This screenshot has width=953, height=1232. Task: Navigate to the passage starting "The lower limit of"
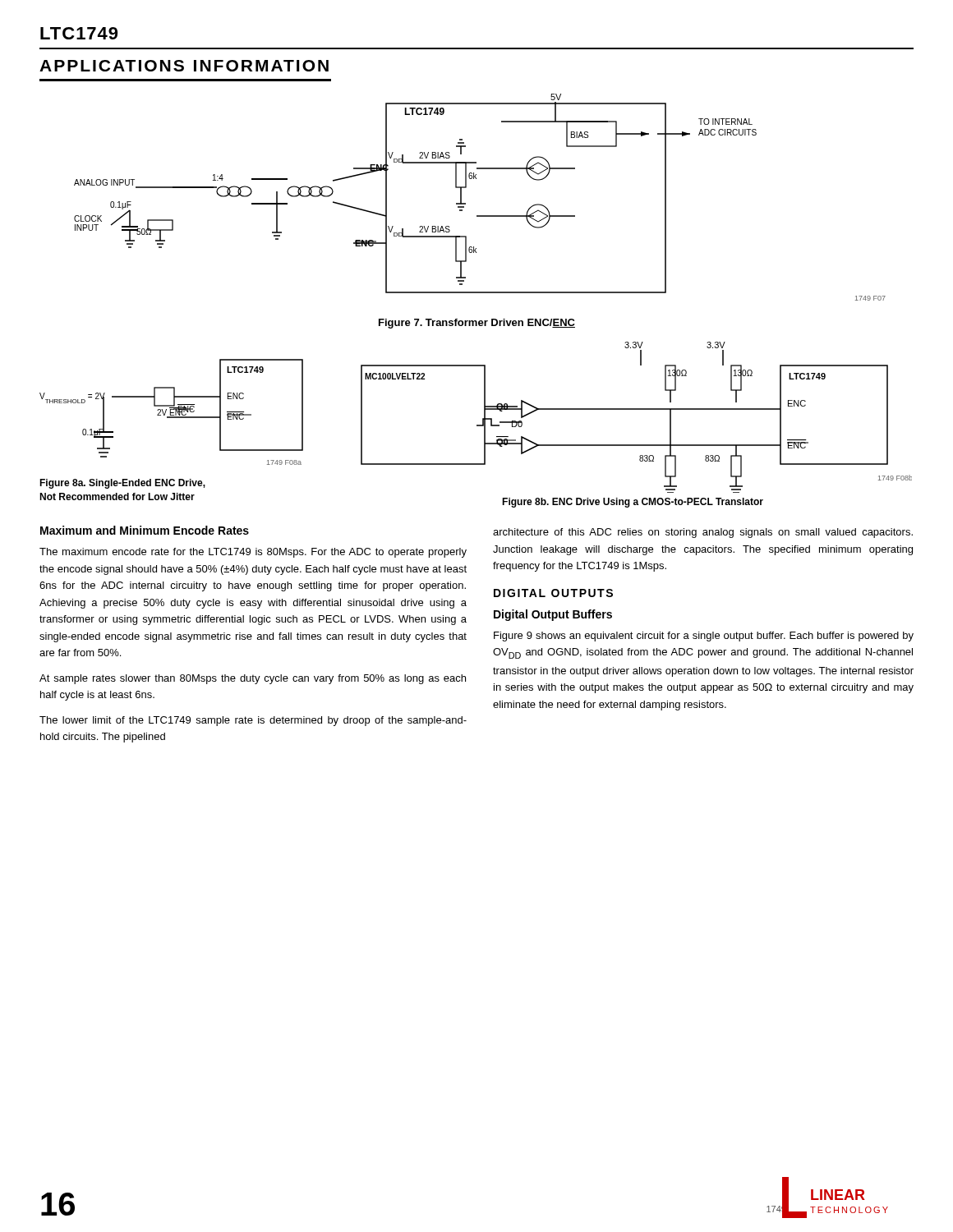coord(253,728)
